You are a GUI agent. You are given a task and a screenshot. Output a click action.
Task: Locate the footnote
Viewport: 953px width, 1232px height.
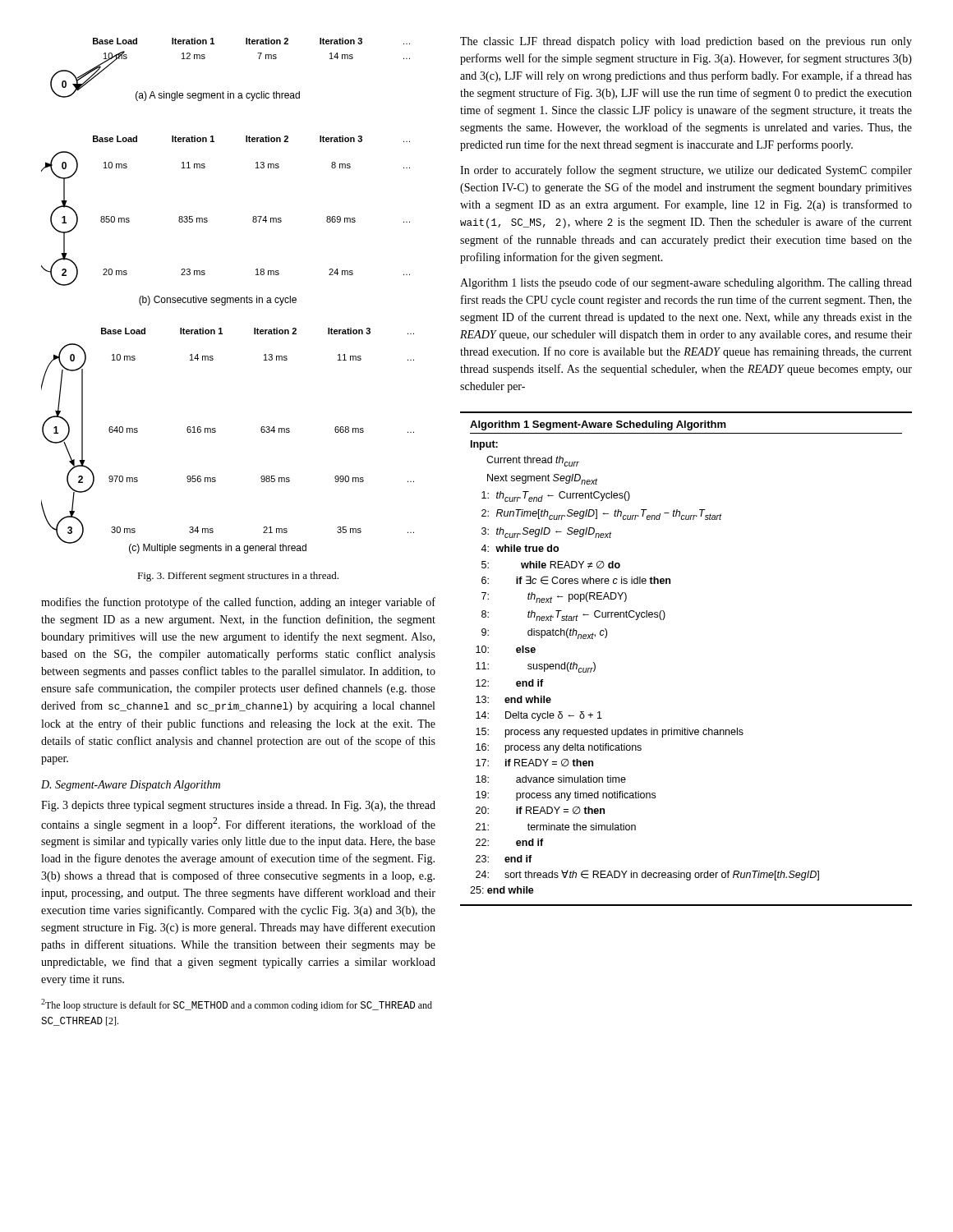click(237, 1012)
